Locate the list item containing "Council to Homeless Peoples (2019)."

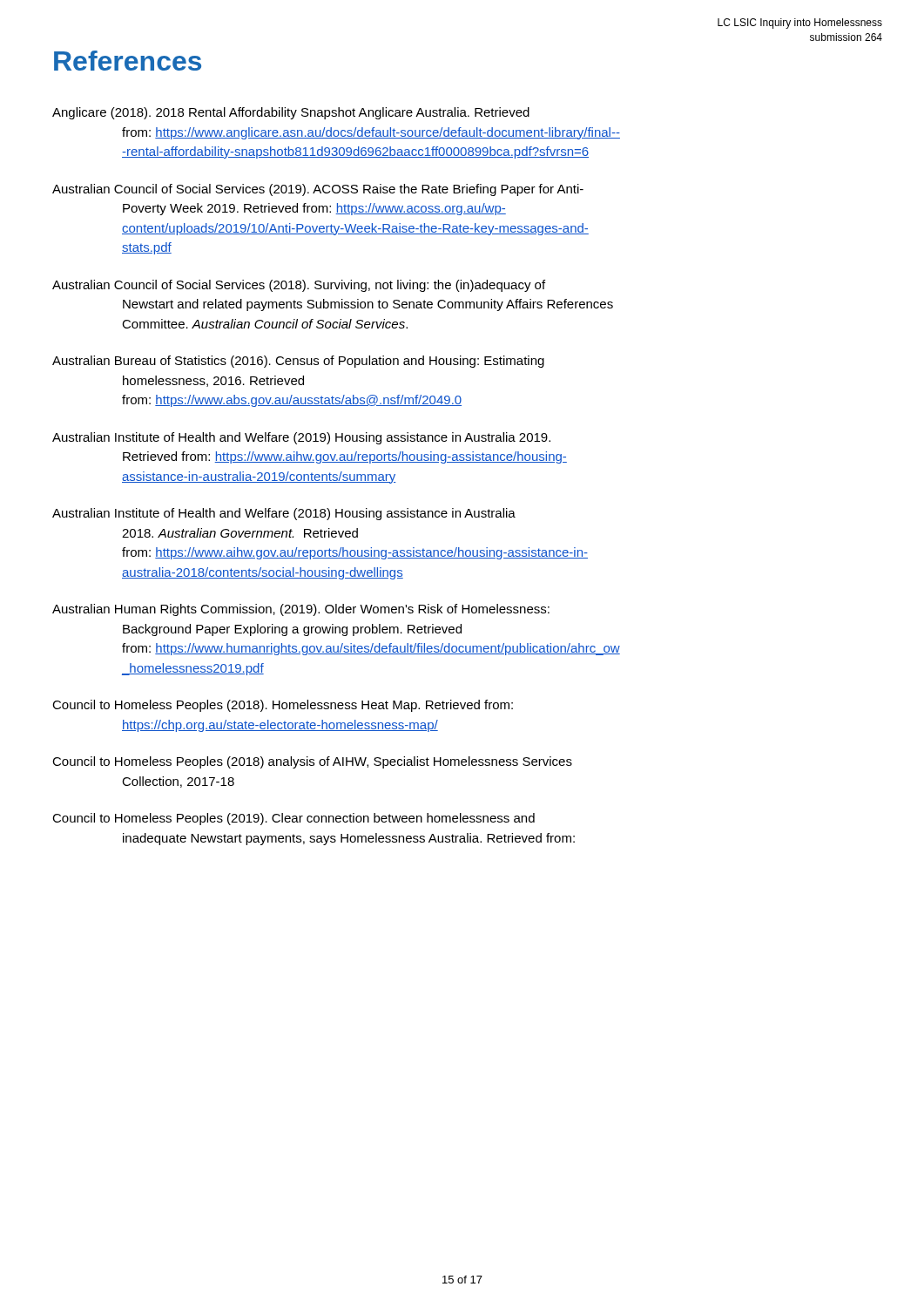[x=462, y=828]
